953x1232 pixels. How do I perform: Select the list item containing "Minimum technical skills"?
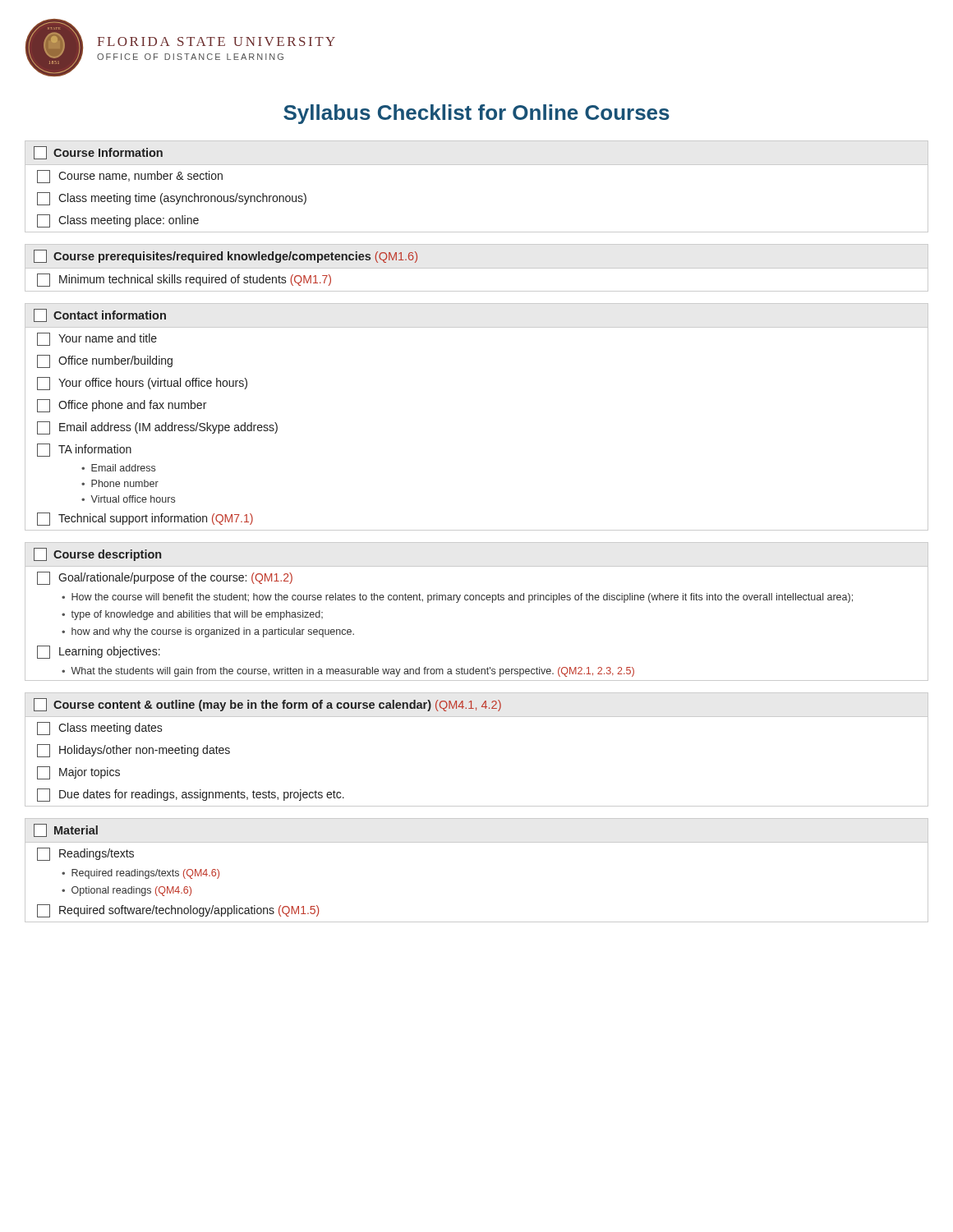478,280
